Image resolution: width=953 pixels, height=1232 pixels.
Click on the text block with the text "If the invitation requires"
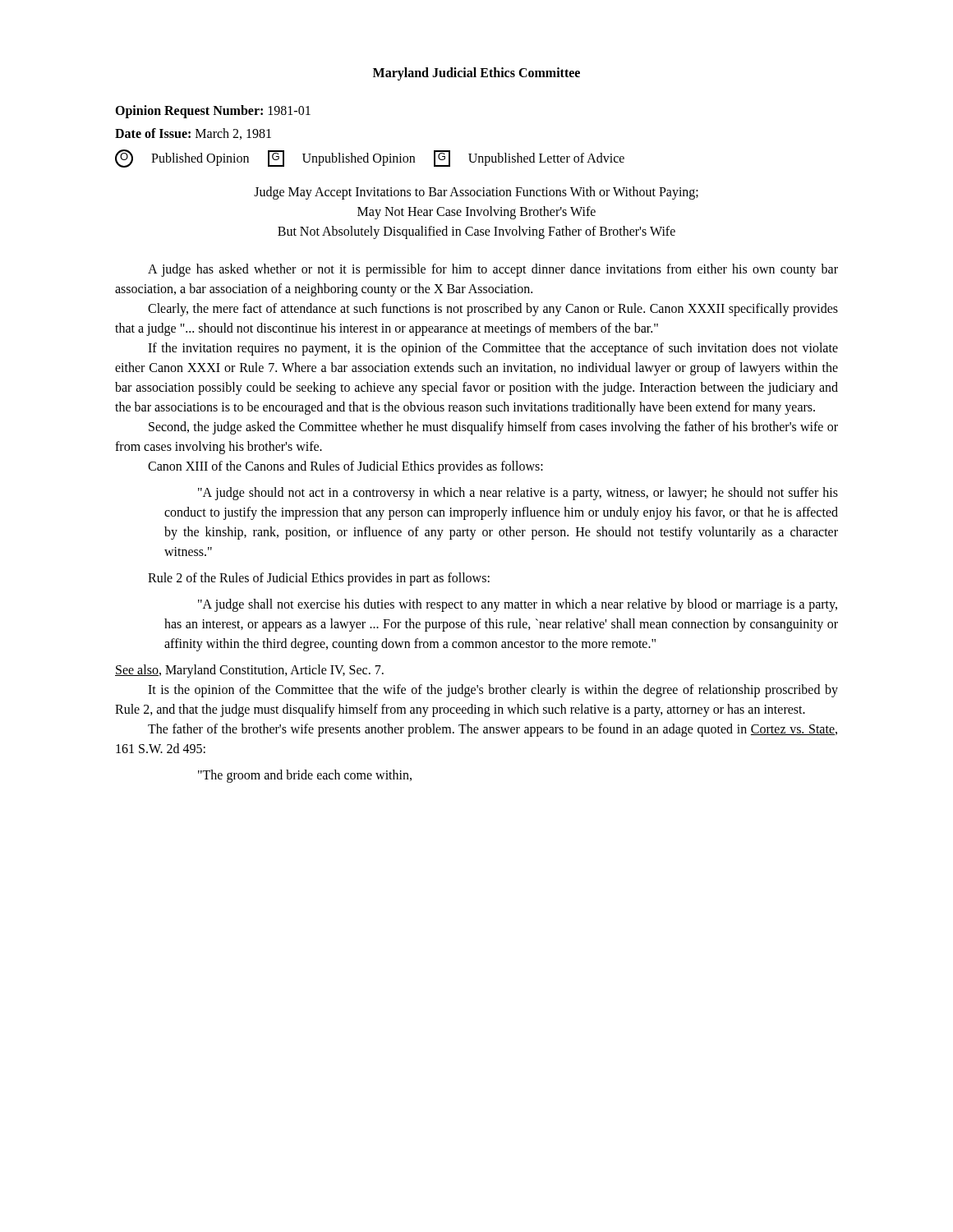click(476, 378)
